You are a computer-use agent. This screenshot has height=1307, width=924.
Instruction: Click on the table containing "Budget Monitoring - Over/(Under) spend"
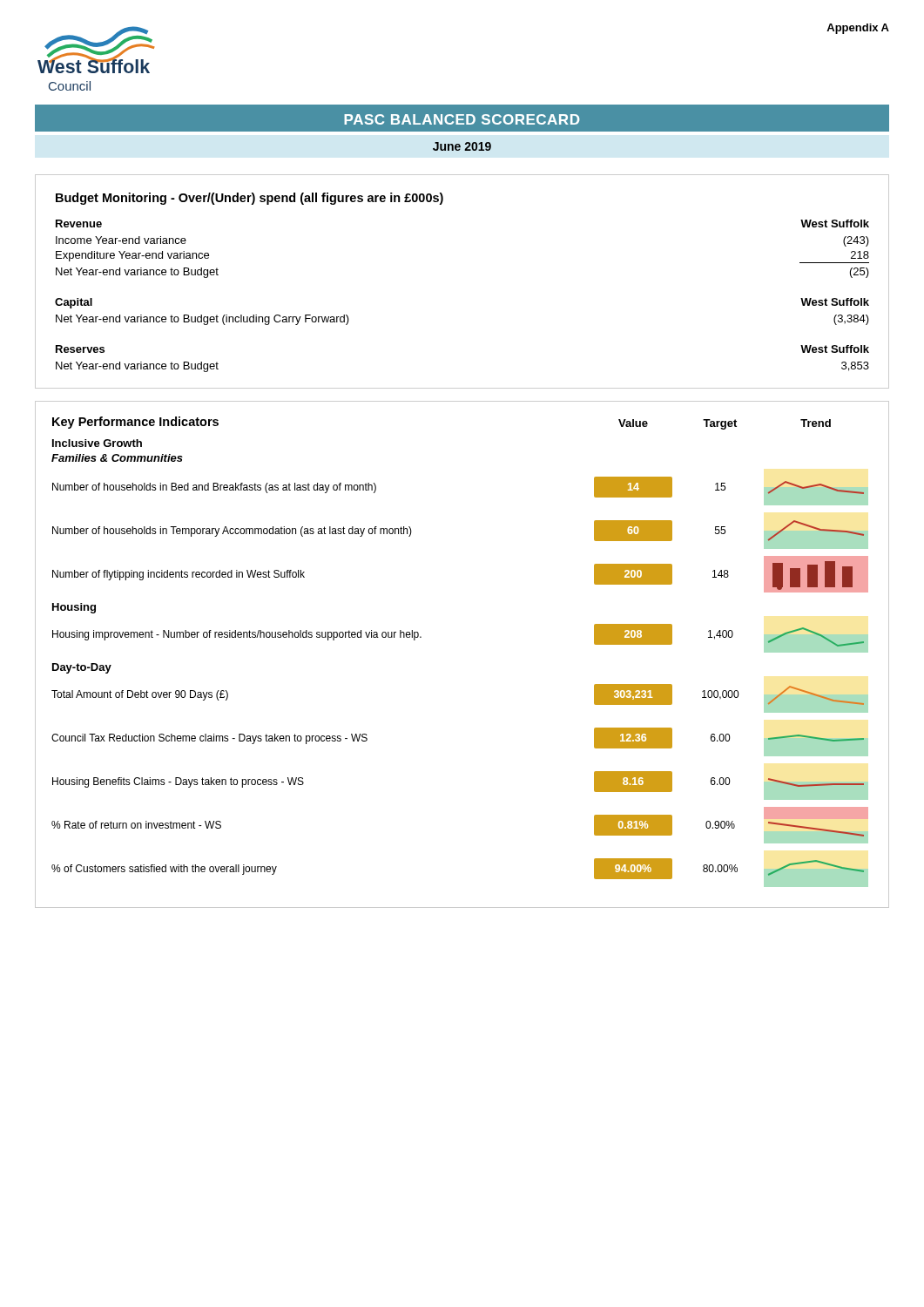point(462,281)
